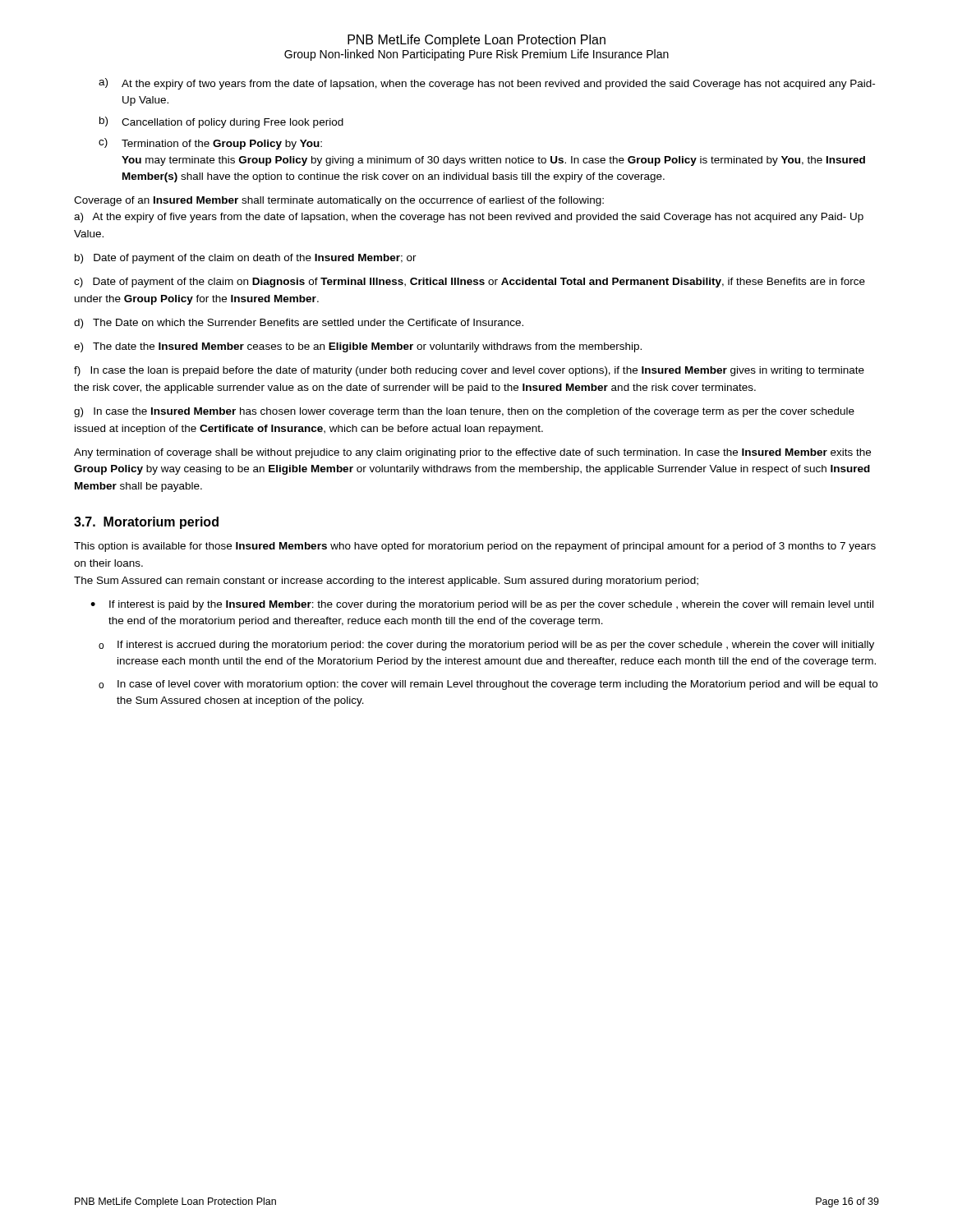The width and height of the screenshot is (953, 1232).
Task: Select a section header
Action: pyautogui.click(x=147, y=522)
